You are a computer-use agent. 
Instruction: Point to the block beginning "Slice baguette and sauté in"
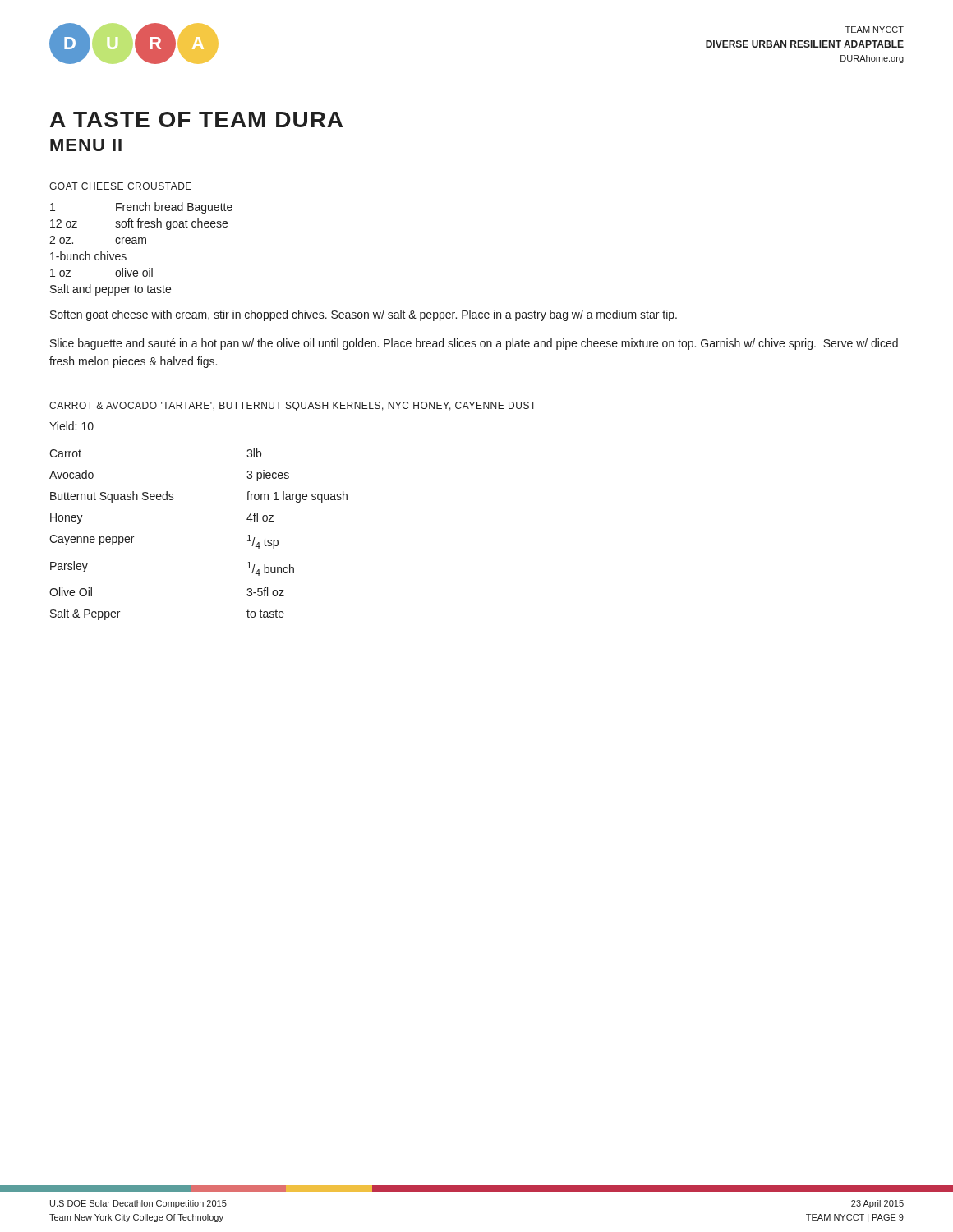click(474, 352)
